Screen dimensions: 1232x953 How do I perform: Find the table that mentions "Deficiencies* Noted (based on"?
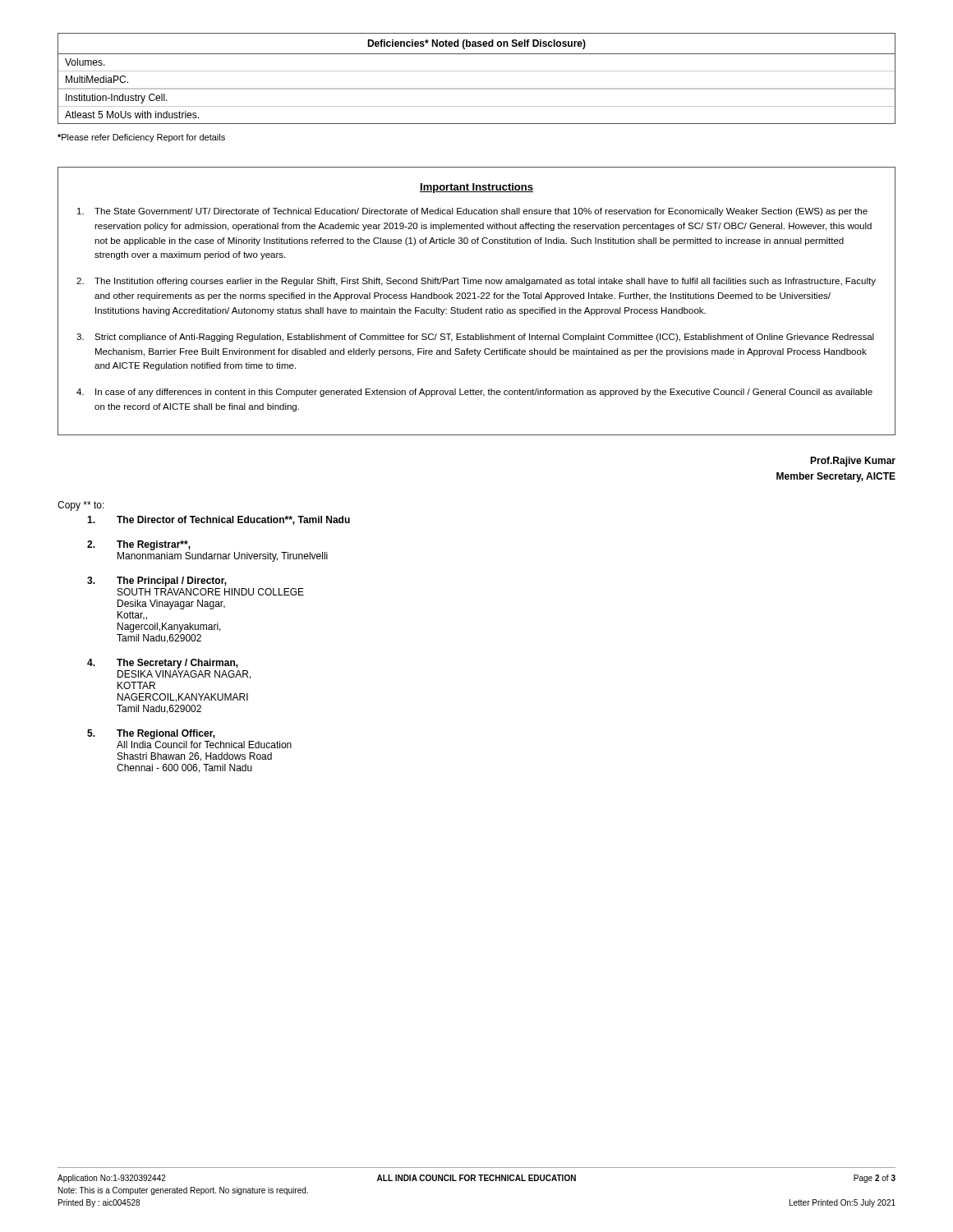coord(476,78)
